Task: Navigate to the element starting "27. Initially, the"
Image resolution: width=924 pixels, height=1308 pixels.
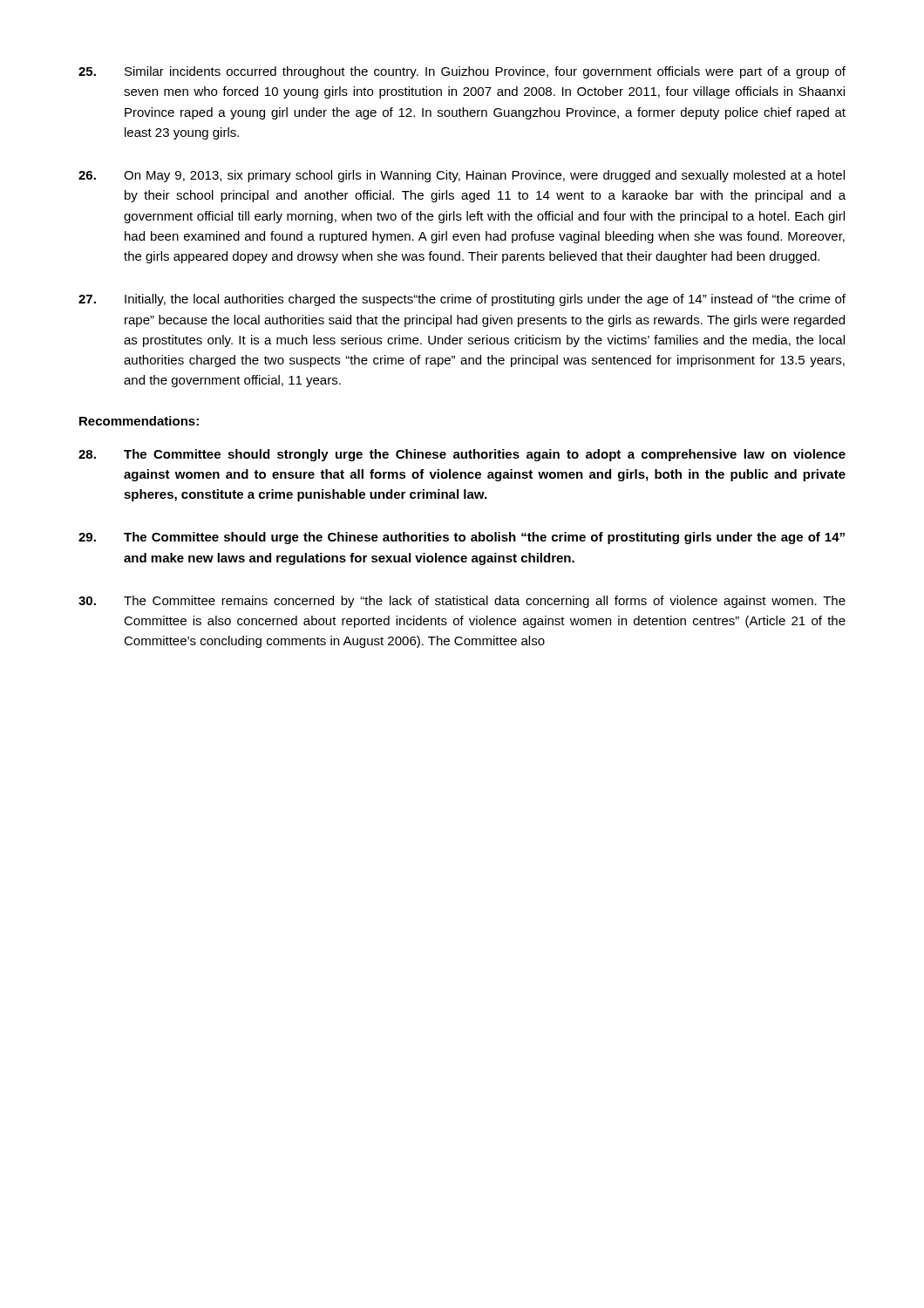Action: pos(462,339)
